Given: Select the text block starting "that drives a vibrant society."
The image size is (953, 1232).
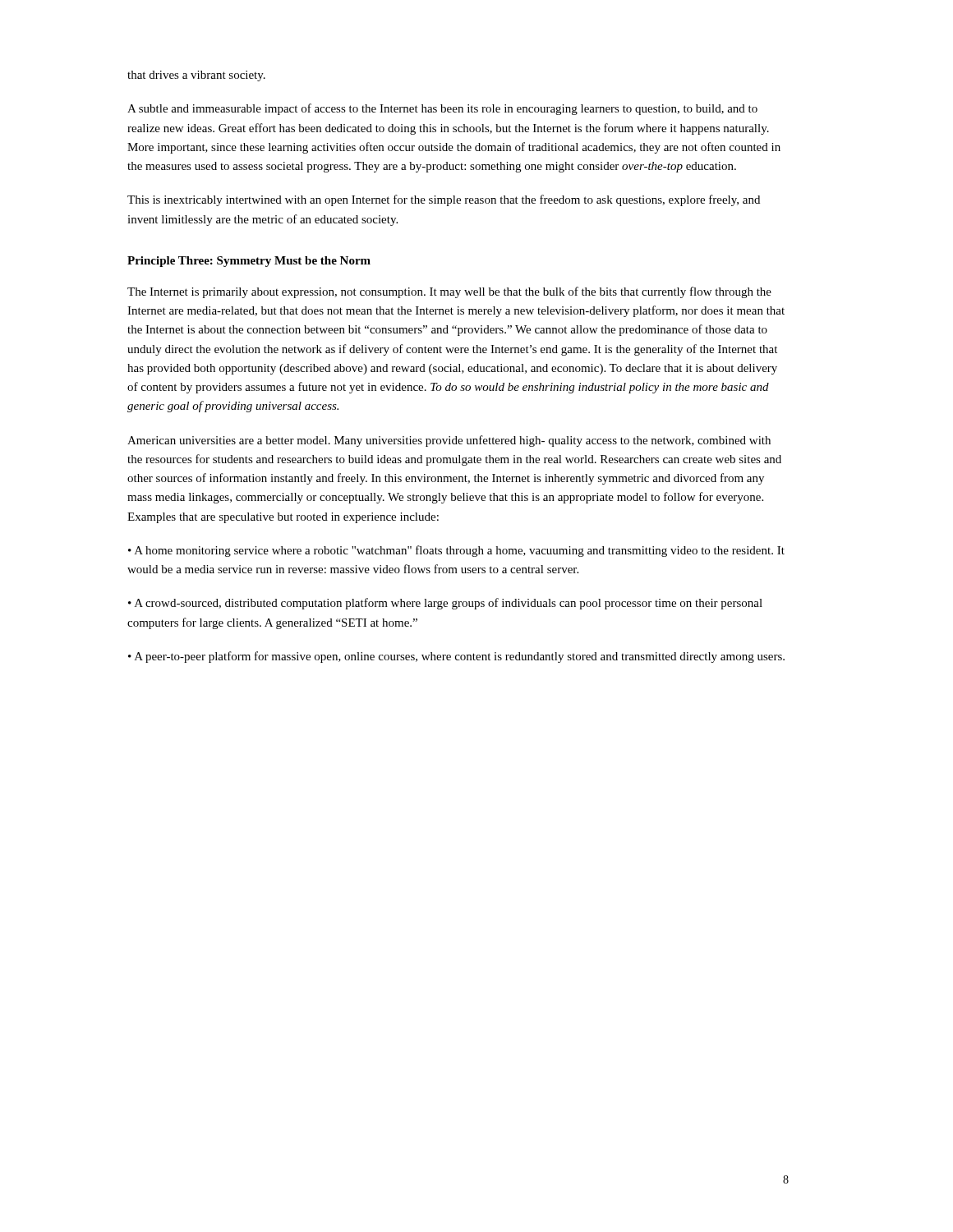Looking at the screenshot, I should point(197,75).
